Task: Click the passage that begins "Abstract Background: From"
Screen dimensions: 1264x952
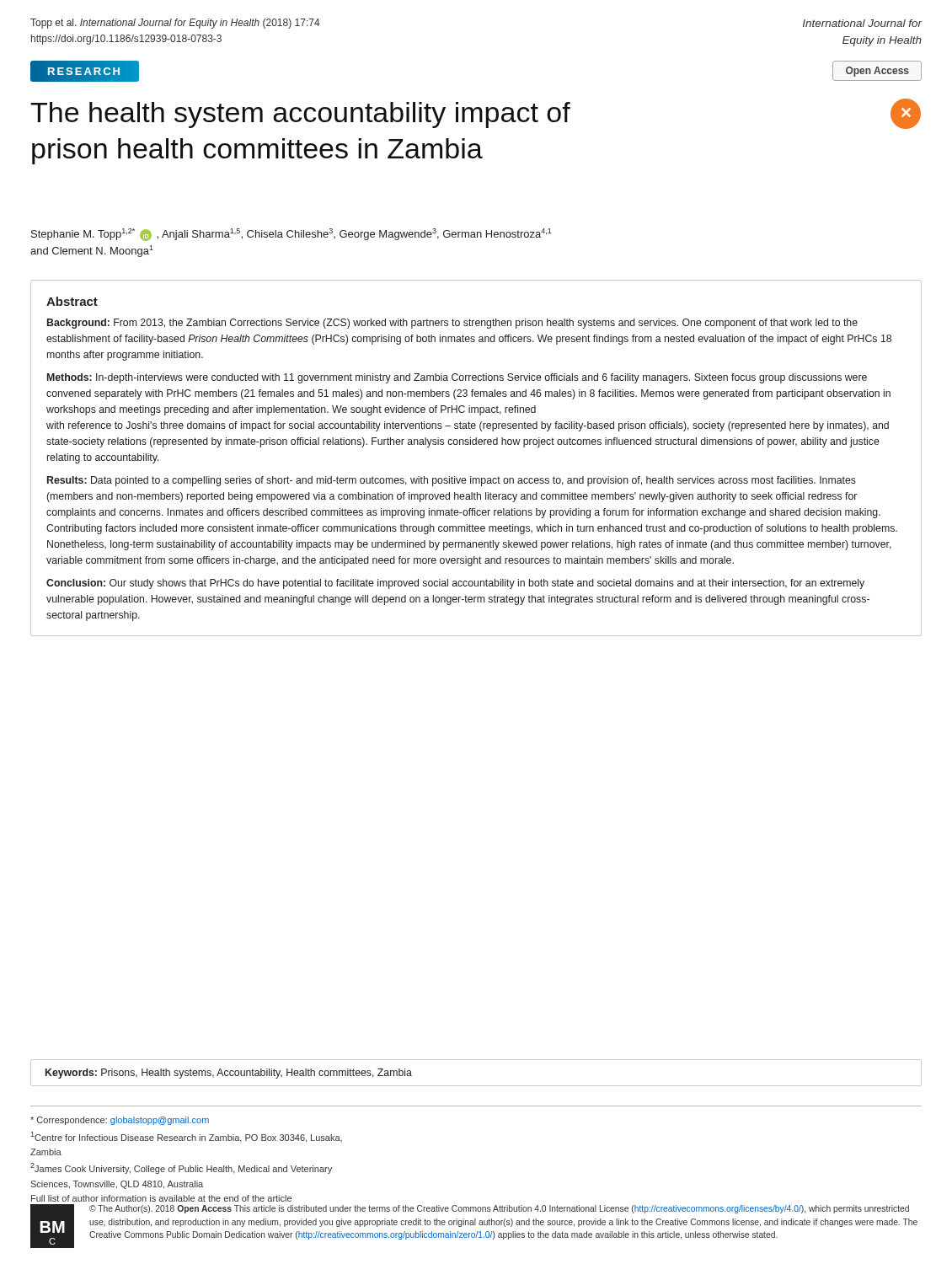Action: (x=72, y=301)
